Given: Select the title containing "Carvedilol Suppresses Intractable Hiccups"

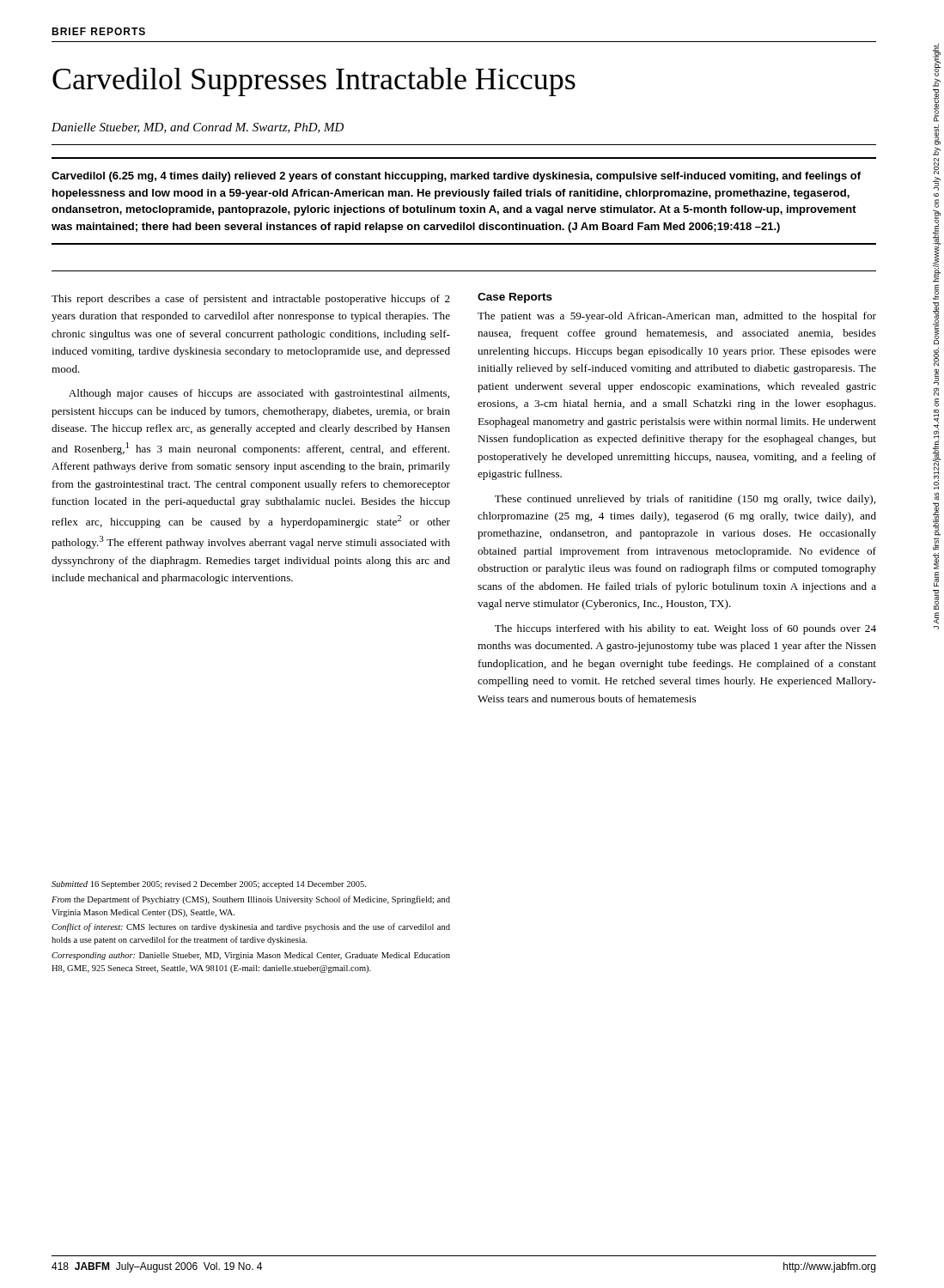Looking at the screenshot, I should point(464,79).
